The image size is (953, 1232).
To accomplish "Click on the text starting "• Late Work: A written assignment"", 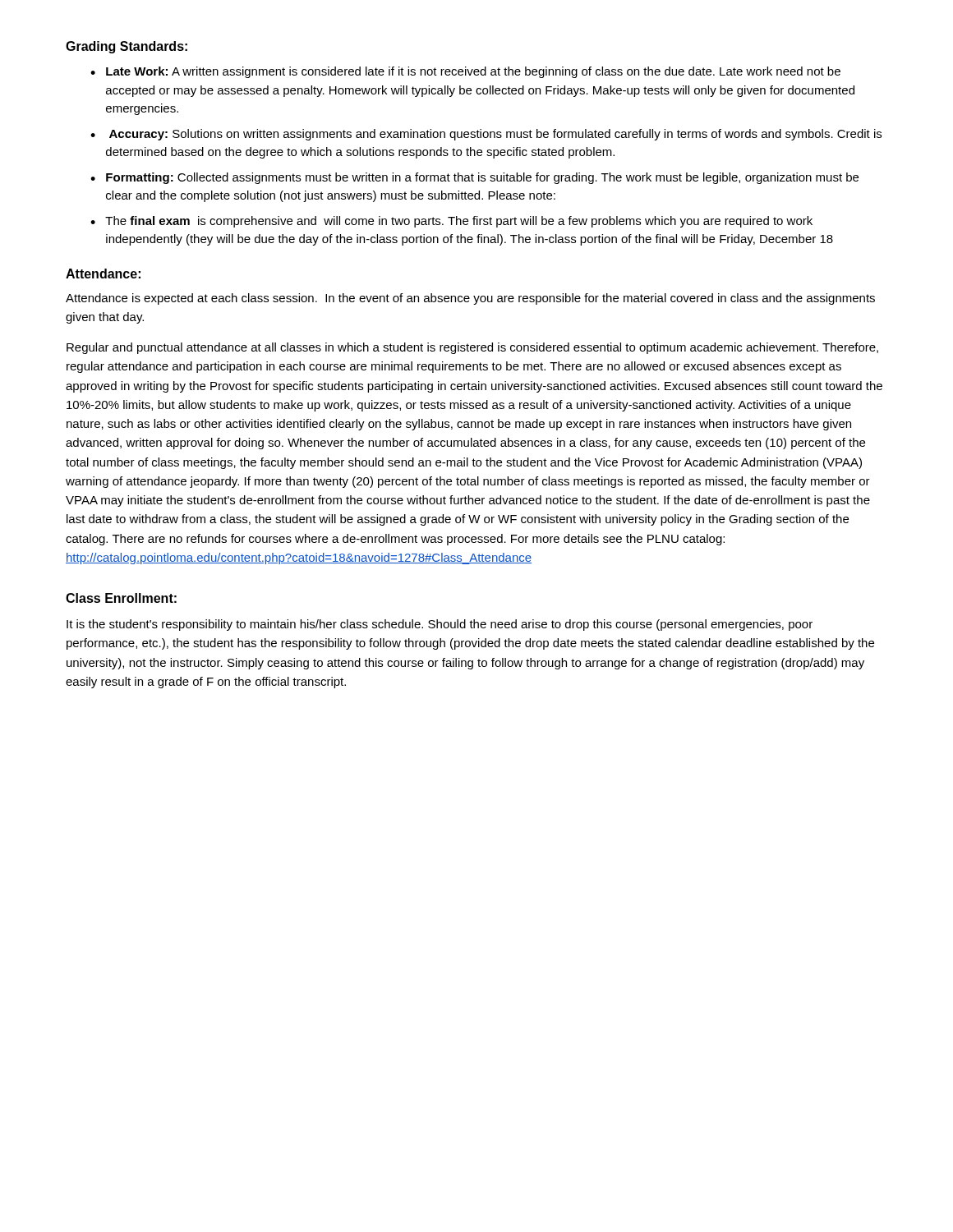I will pos(489,90).
